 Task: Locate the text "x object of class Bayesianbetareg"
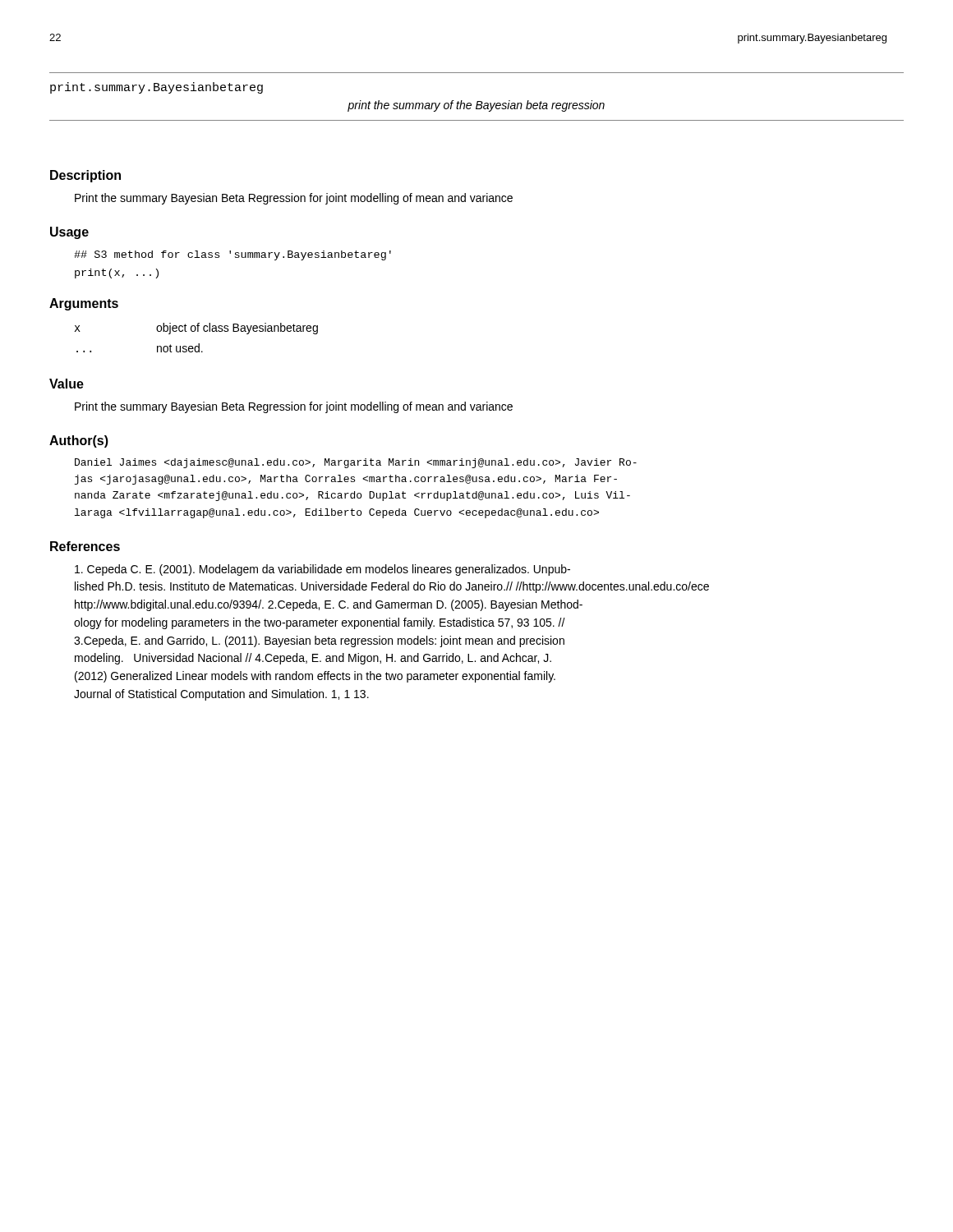point(196,328)
